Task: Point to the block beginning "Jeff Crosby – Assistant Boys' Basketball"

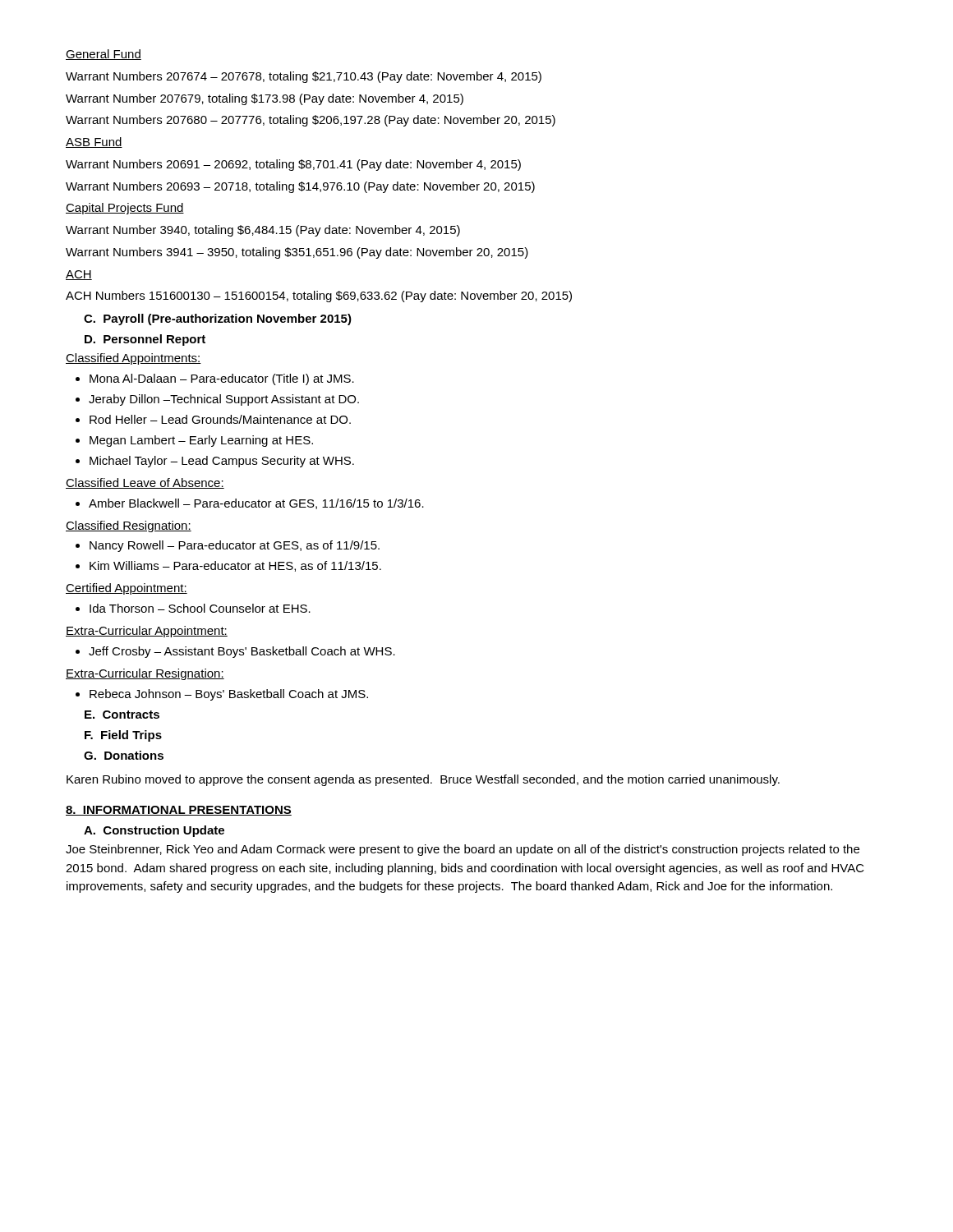Action: [x=235, y=652]
